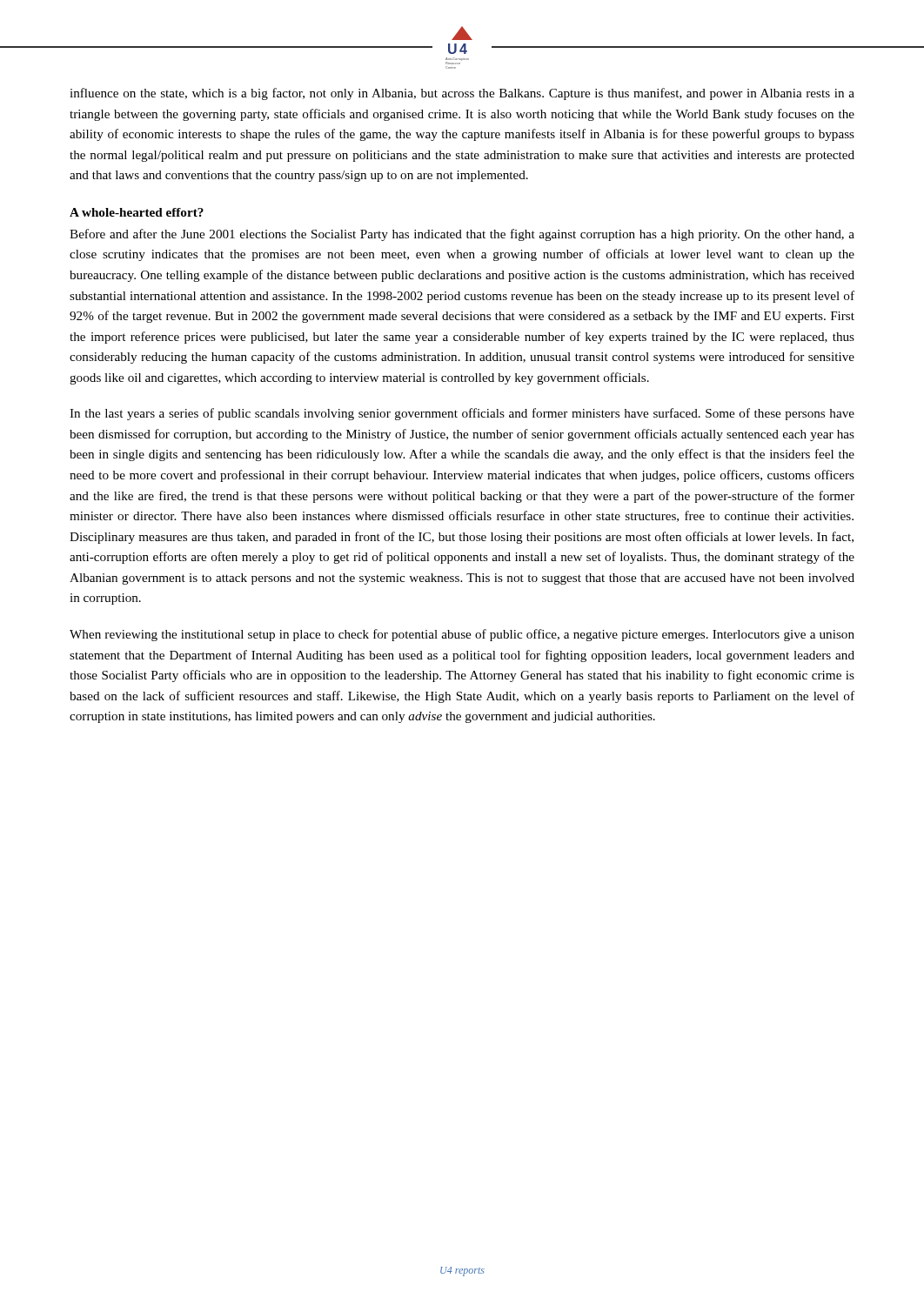Point to the block beginning "influence on the"
Screen dimensions: 1305x924
tap(462, 134)
